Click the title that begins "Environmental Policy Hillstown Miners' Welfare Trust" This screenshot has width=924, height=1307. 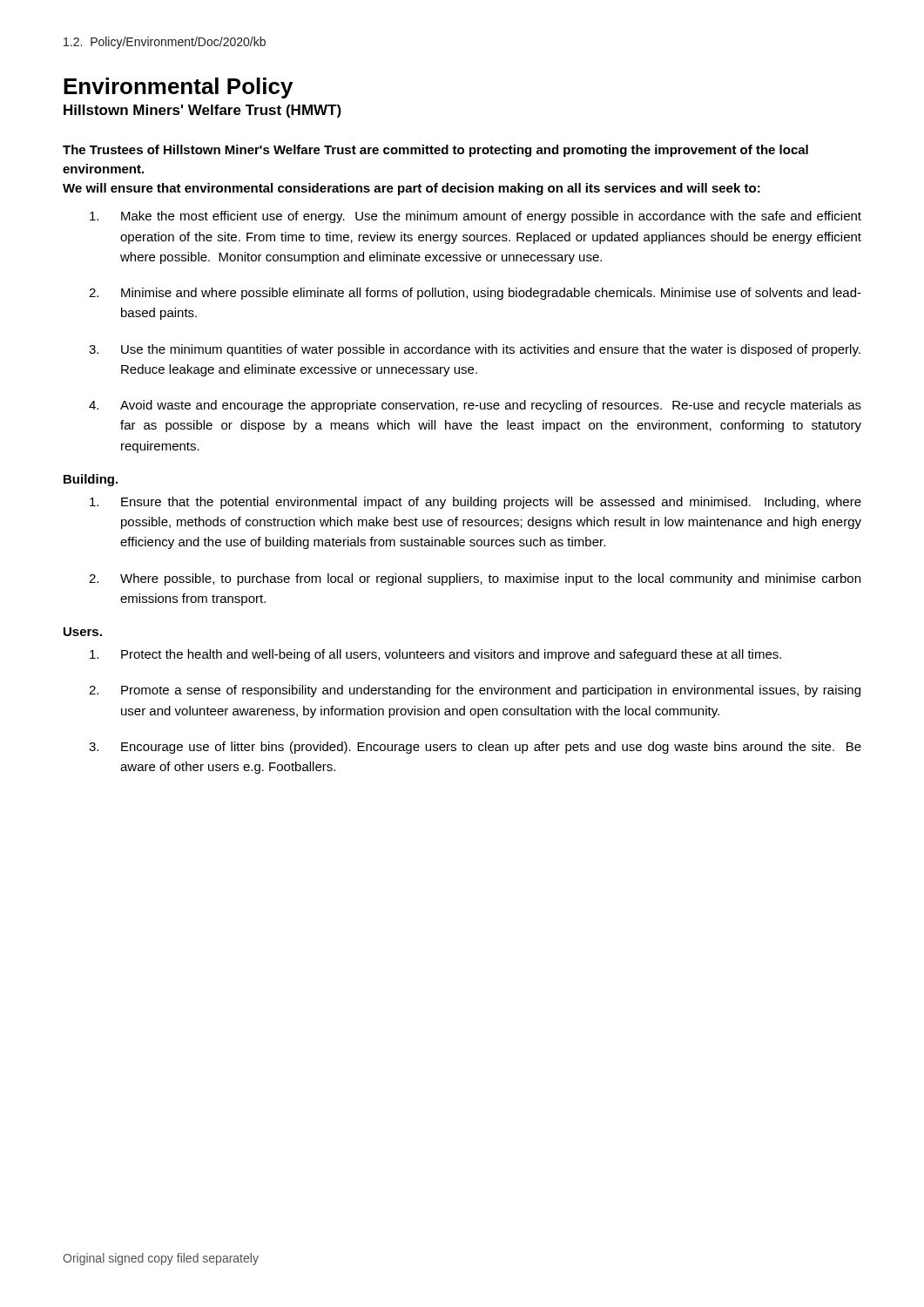coord(178,88)
